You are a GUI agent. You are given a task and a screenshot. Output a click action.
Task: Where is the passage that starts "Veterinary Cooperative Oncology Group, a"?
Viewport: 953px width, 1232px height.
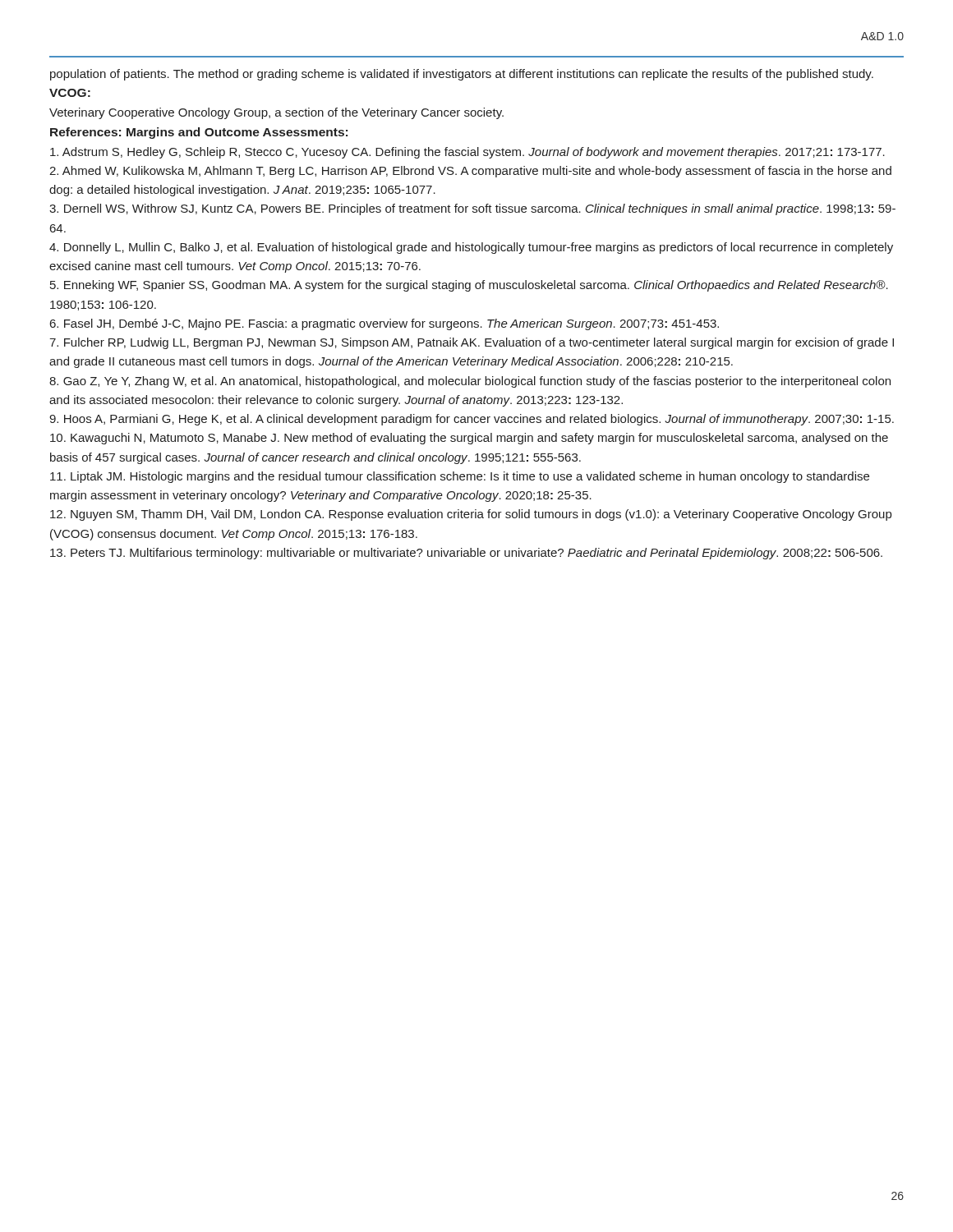[x=277, y=112]
